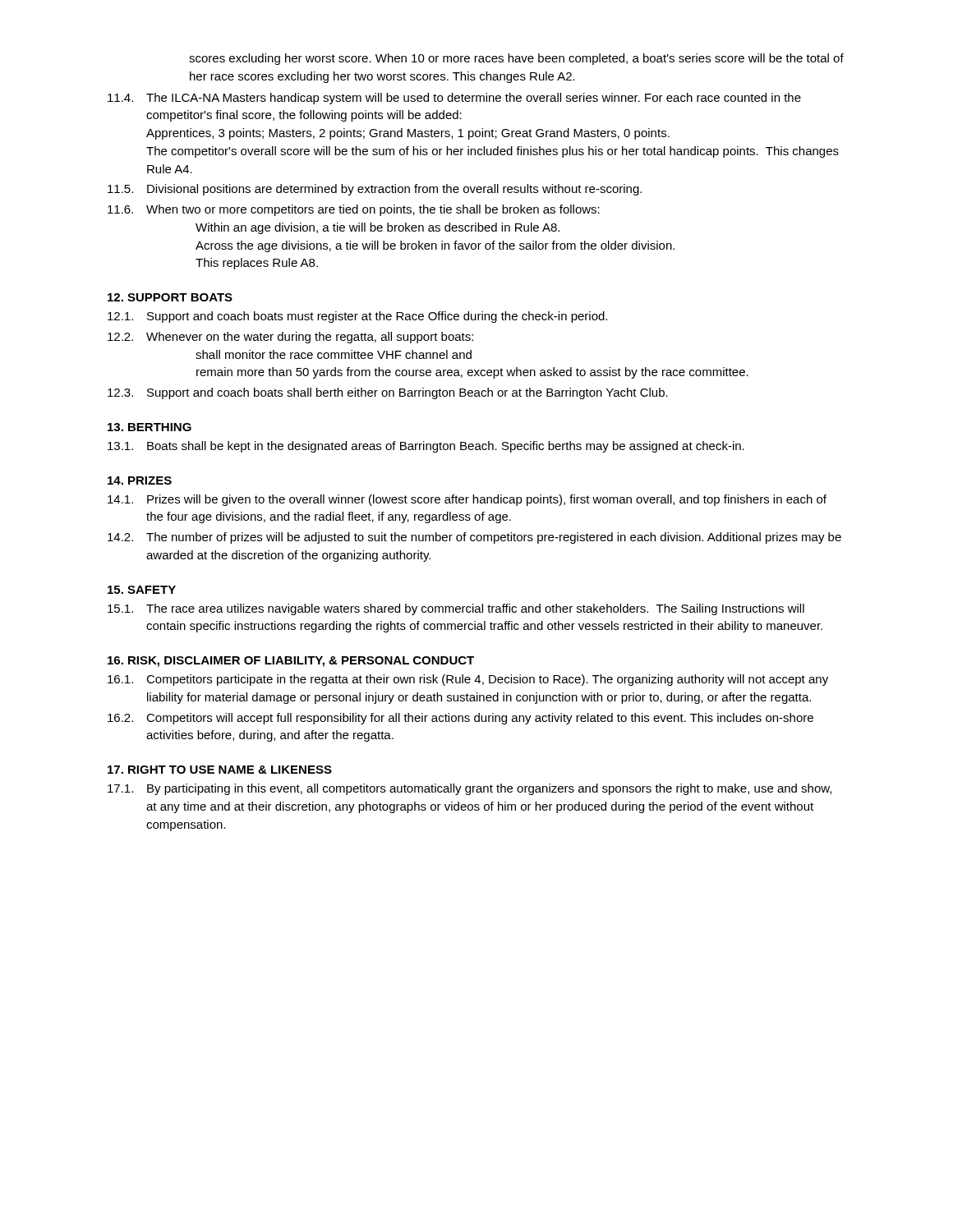
Task: Locate the section header that says "16. RISK, DISCLAIMER OF LIABILITY,"
Action: (291, 660)
